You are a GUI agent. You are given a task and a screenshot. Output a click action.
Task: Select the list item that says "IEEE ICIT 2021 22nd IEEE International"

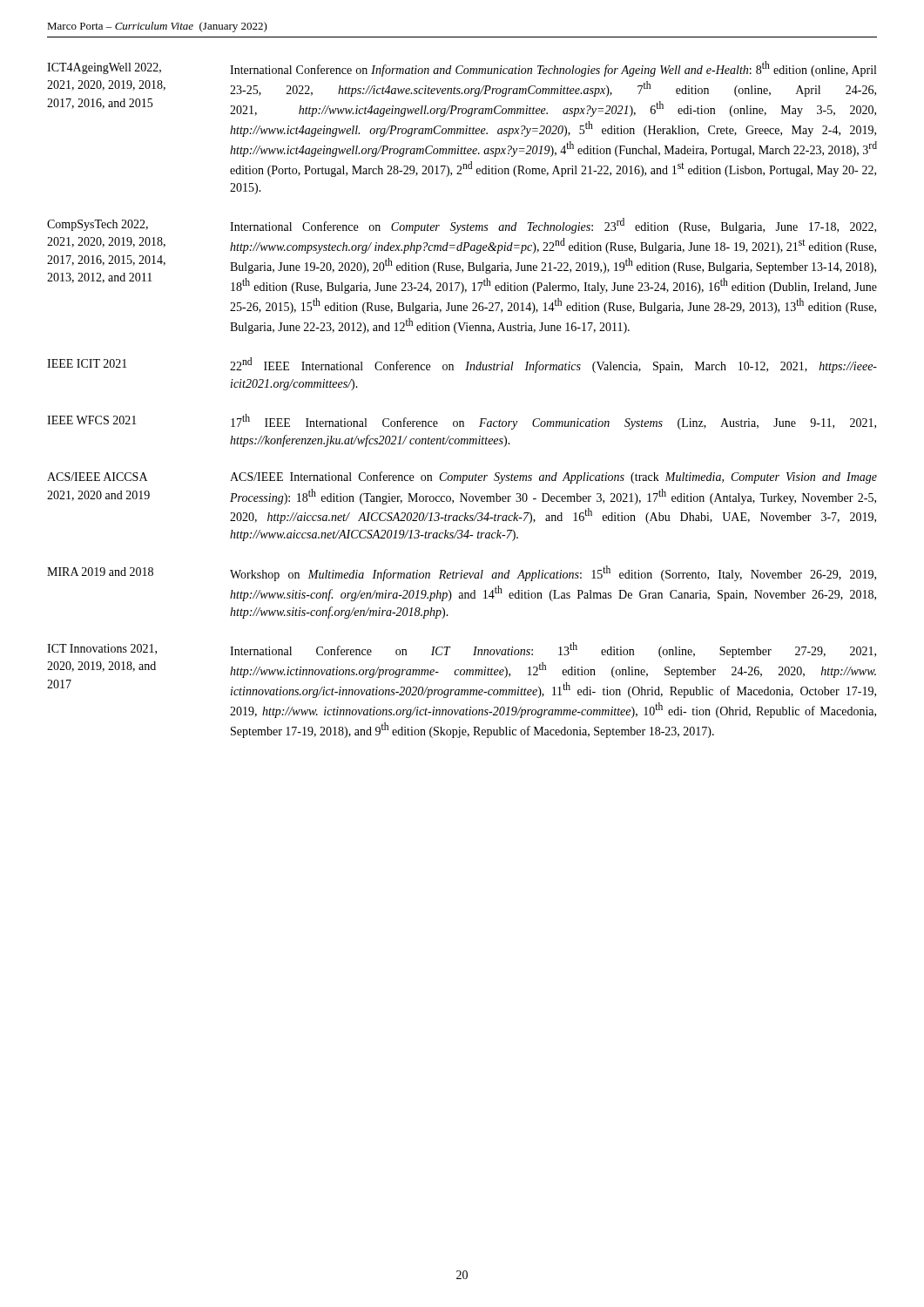pos(462,374)
